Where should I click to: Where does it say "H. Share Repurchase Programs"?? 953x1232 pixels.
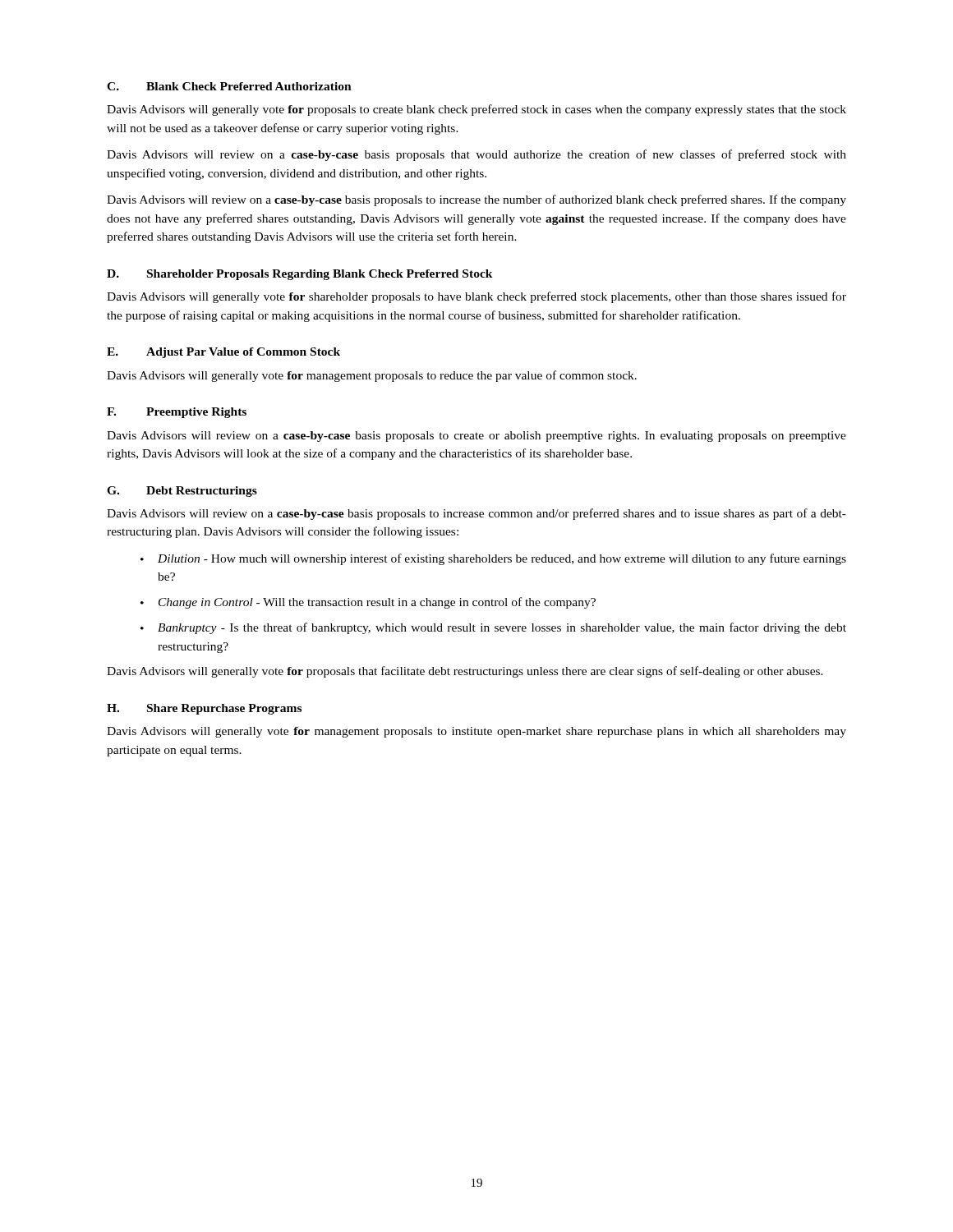click(x=204, y=708)
